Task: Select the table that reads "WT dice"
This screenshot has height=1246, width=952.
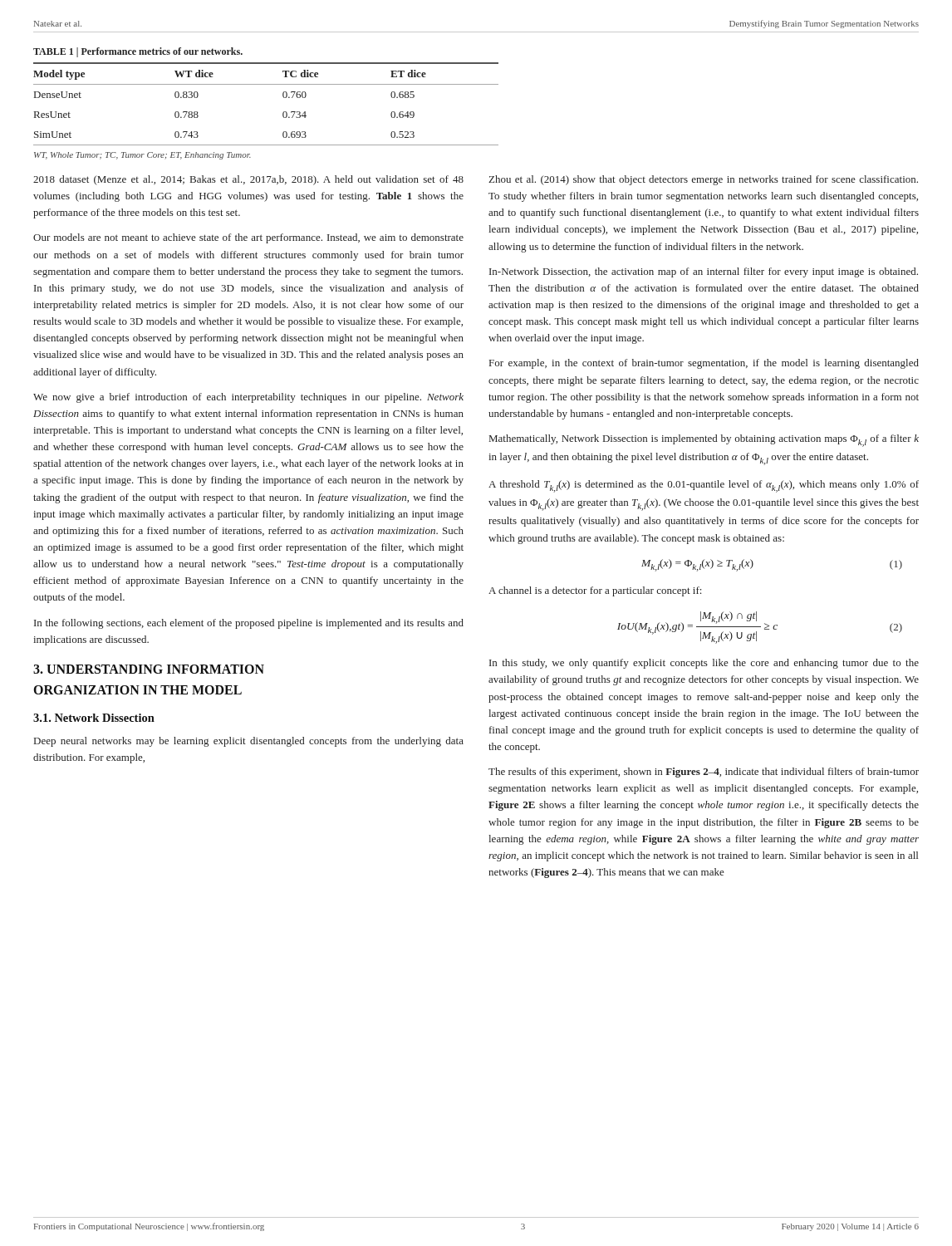Action: pyautogui.click(x=476, y=103)
